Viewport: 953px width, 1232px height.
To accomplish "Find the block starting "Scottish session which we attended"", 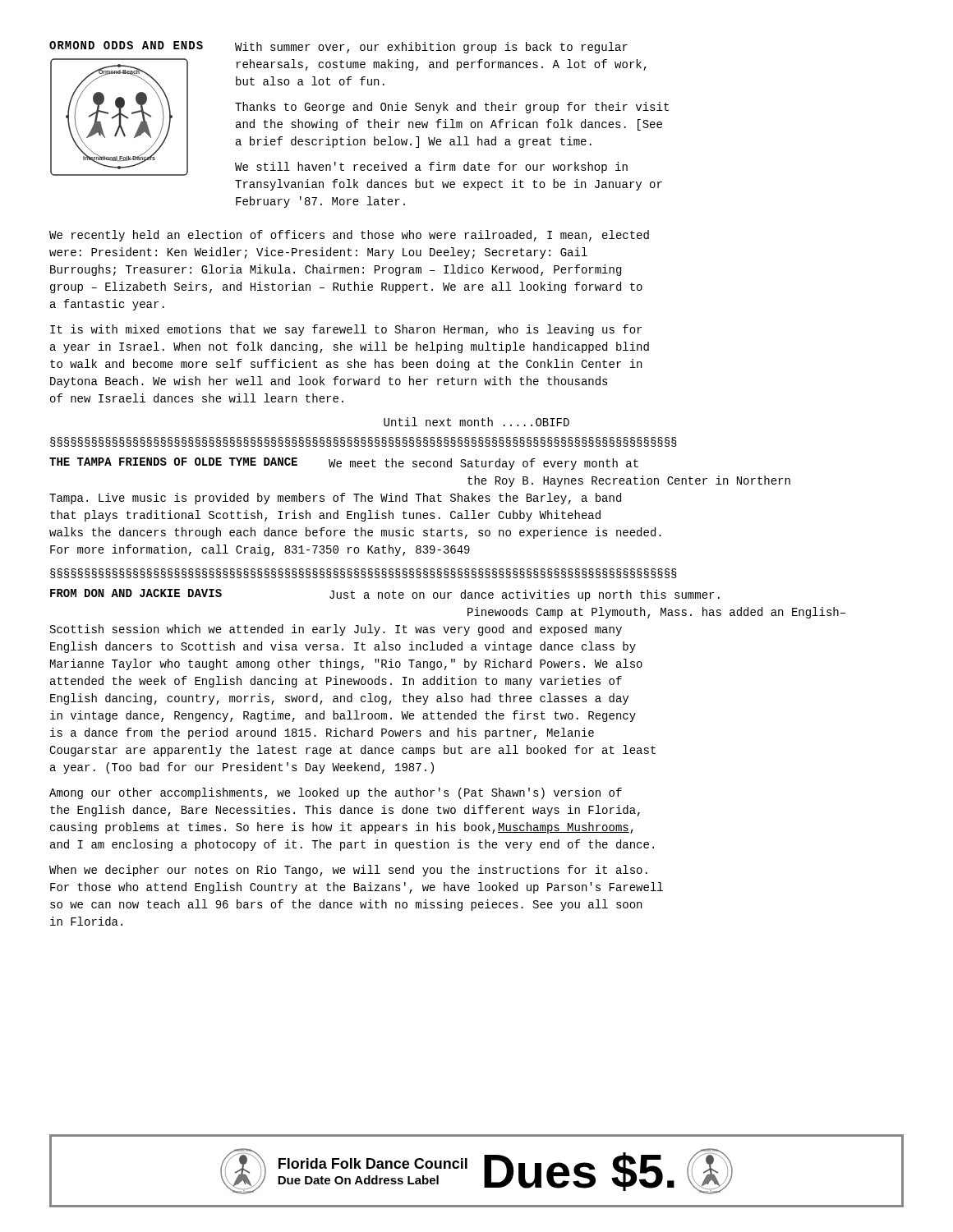I will [x=353, y=699].
